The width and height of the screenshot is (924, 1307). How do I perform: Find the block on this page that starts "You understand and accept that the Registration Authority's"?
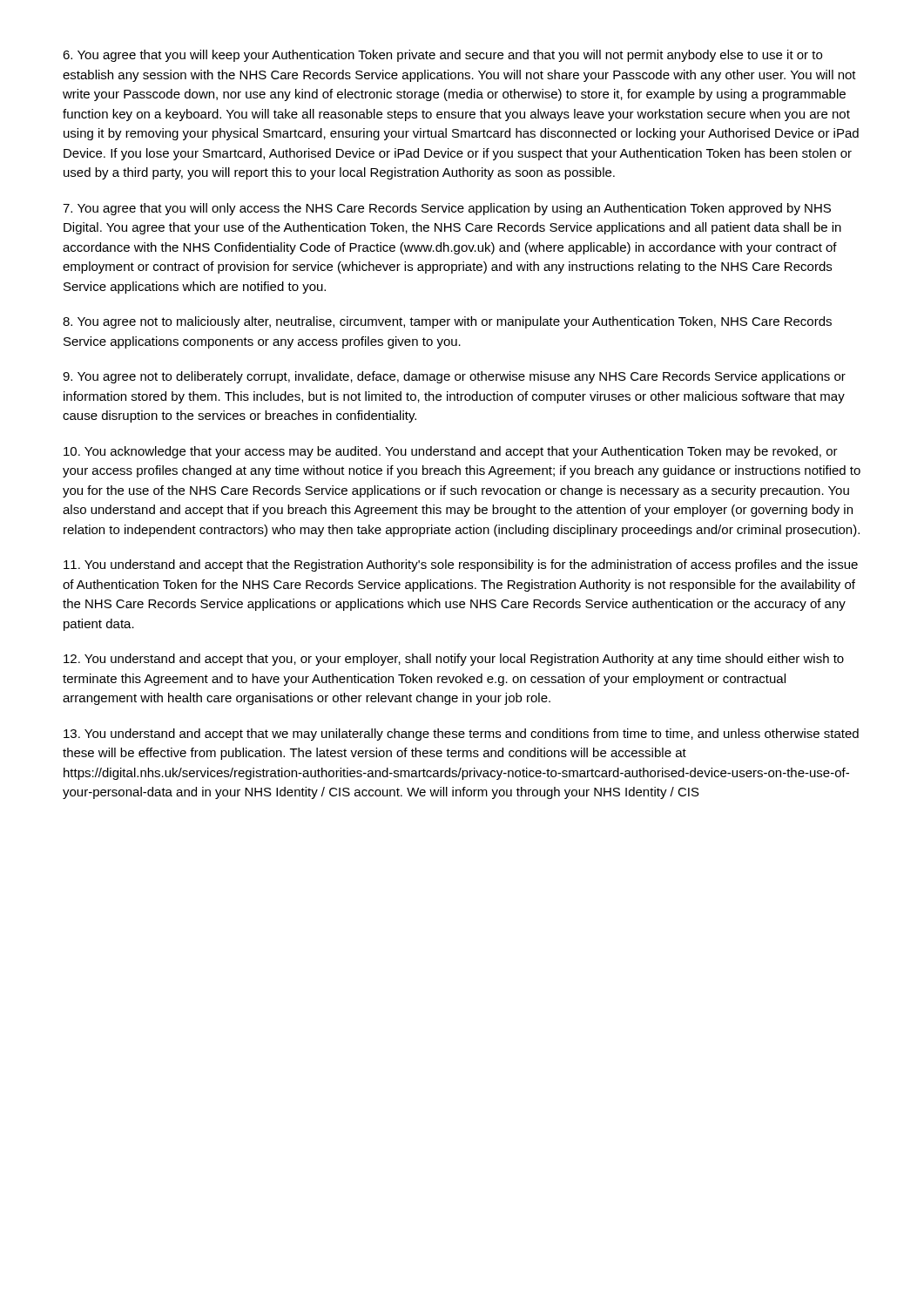pyautogui.click(x=460, y=594)
